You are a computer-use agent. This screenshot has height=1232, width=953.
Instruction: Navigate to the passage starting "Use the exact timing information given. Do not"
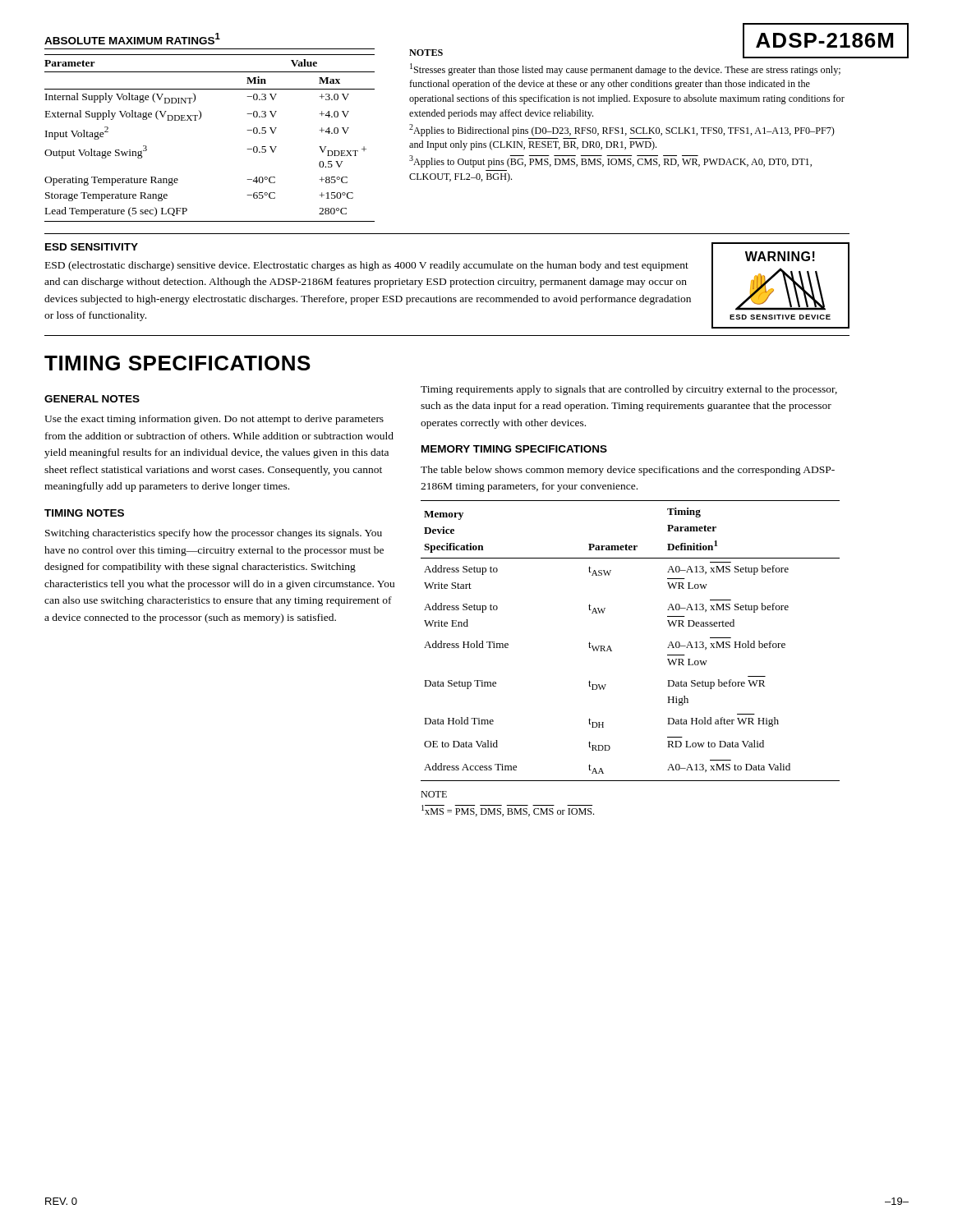click(x=219, y=452)
